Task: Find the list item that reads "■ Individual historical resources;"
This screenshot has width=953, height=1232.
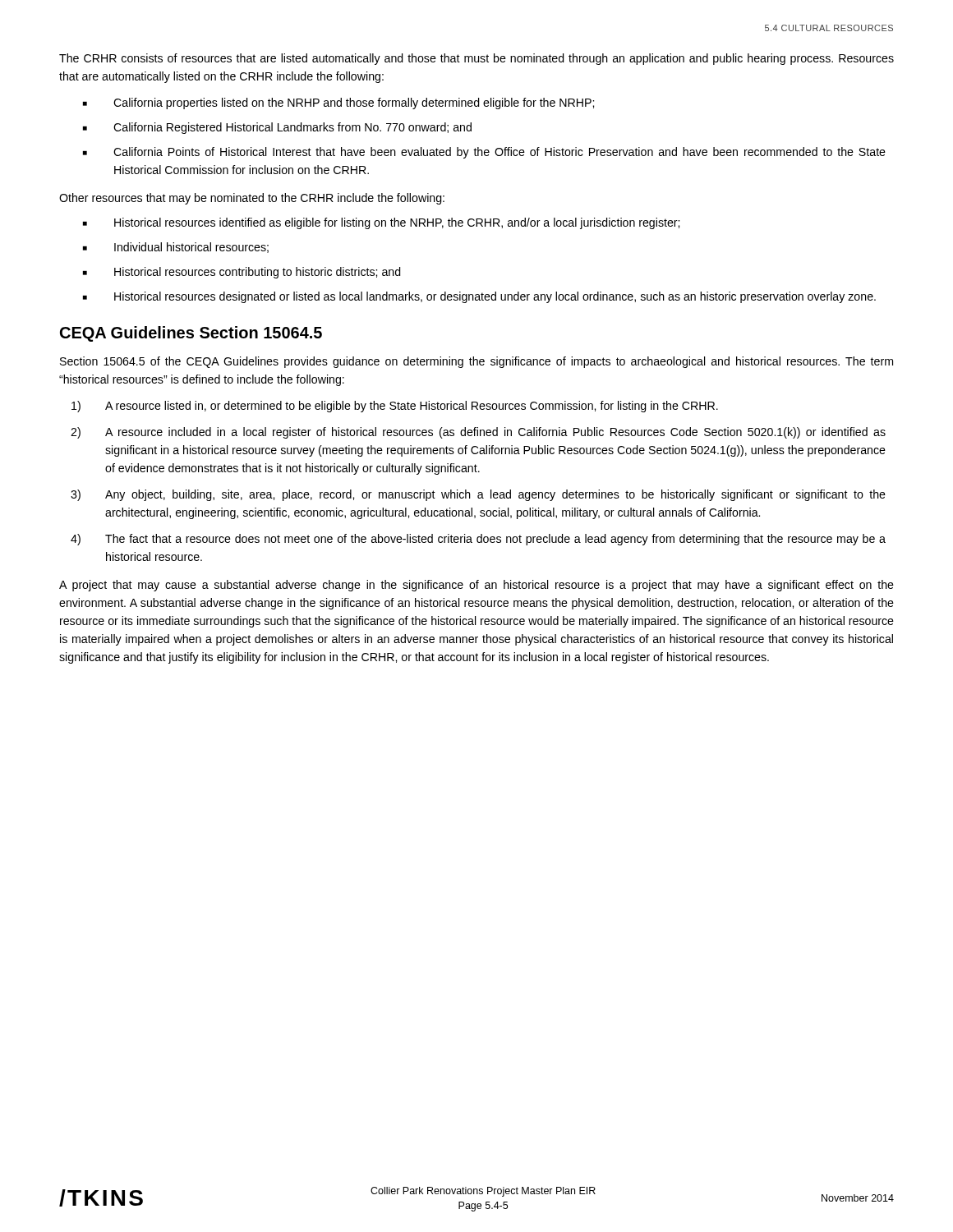Action: pyautogui.click(x=176, y=248)
